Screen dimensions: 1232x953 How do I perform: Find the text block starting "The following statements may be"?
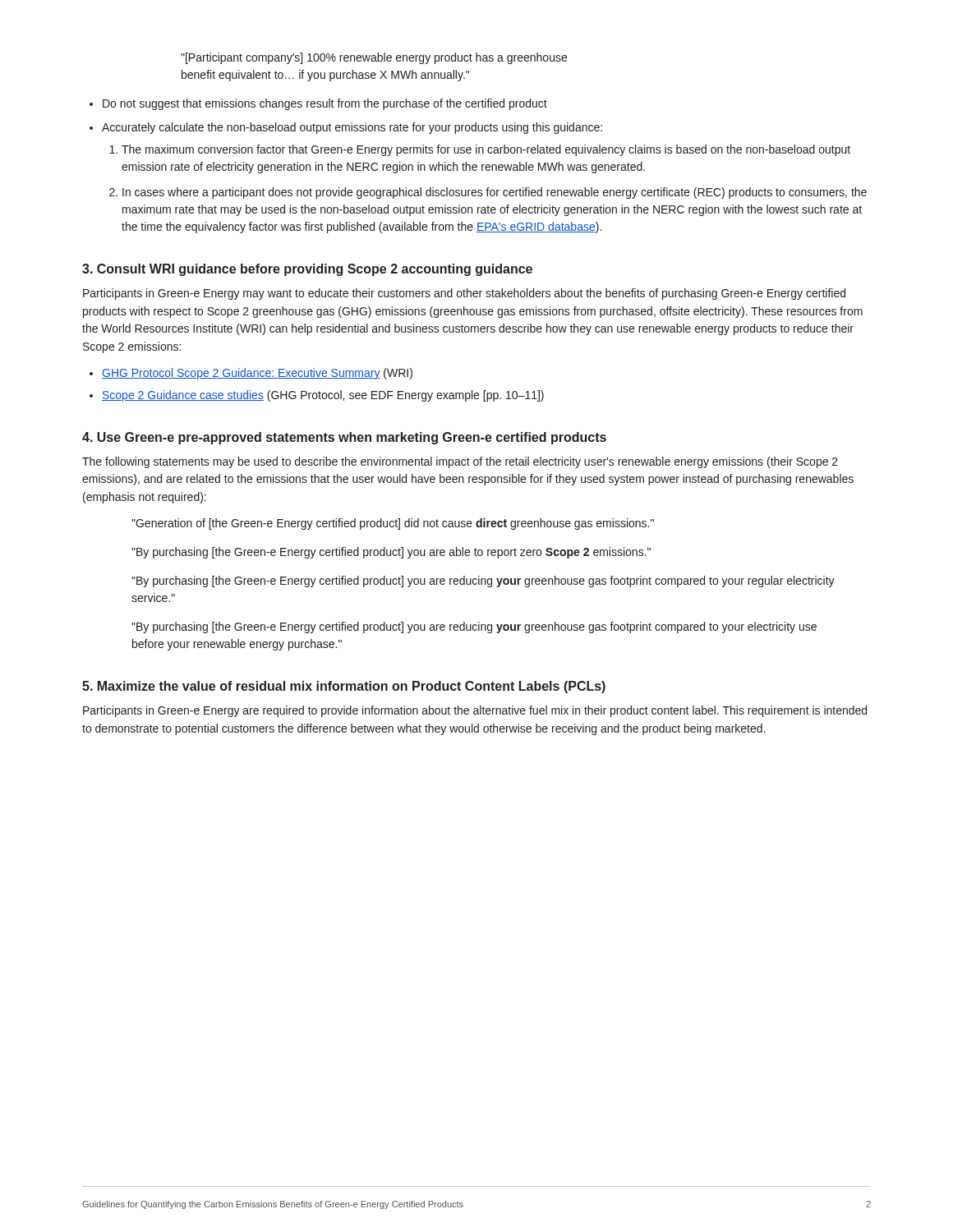click(468, 479)
